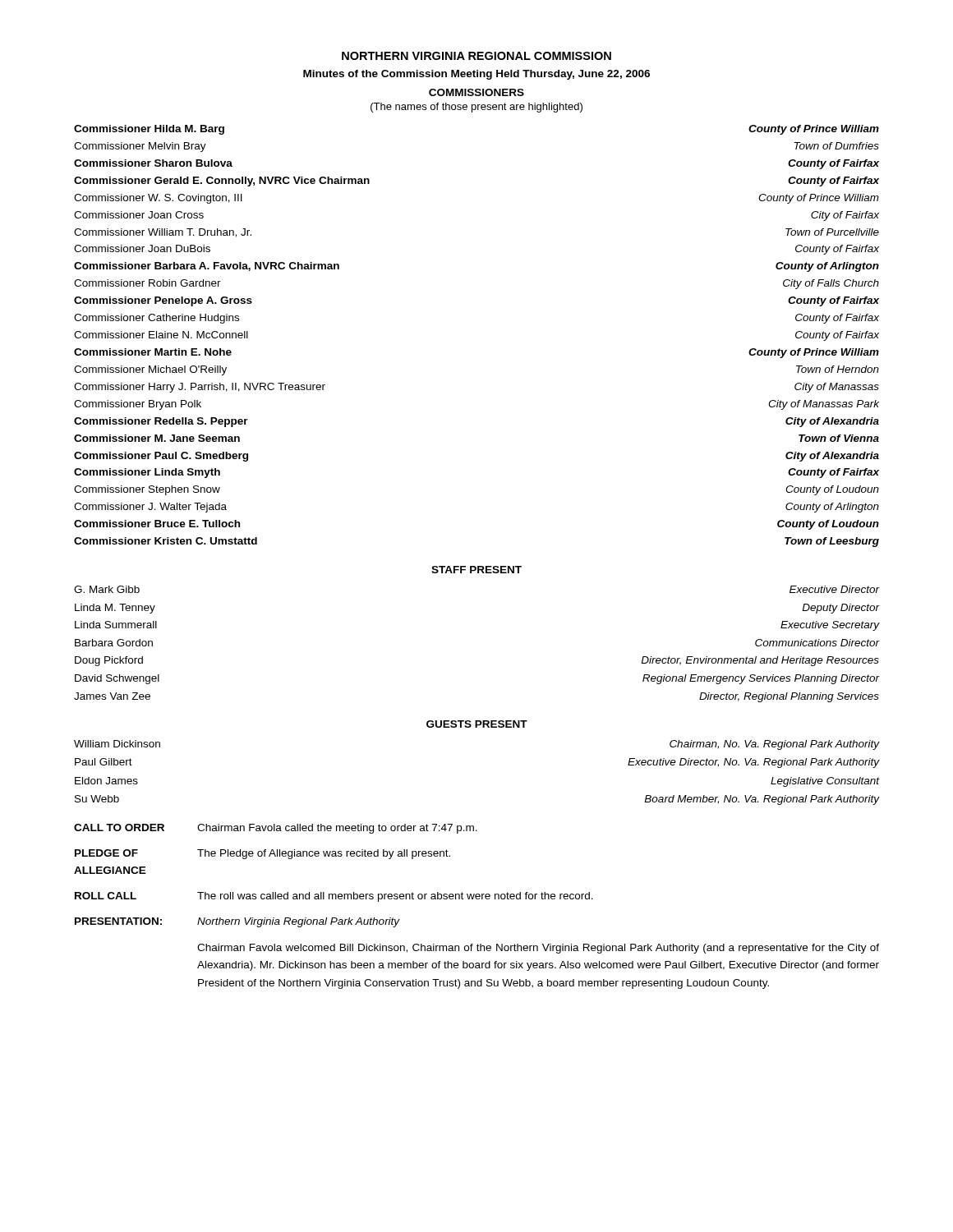Point to "Eldon James"

(106, 780)
